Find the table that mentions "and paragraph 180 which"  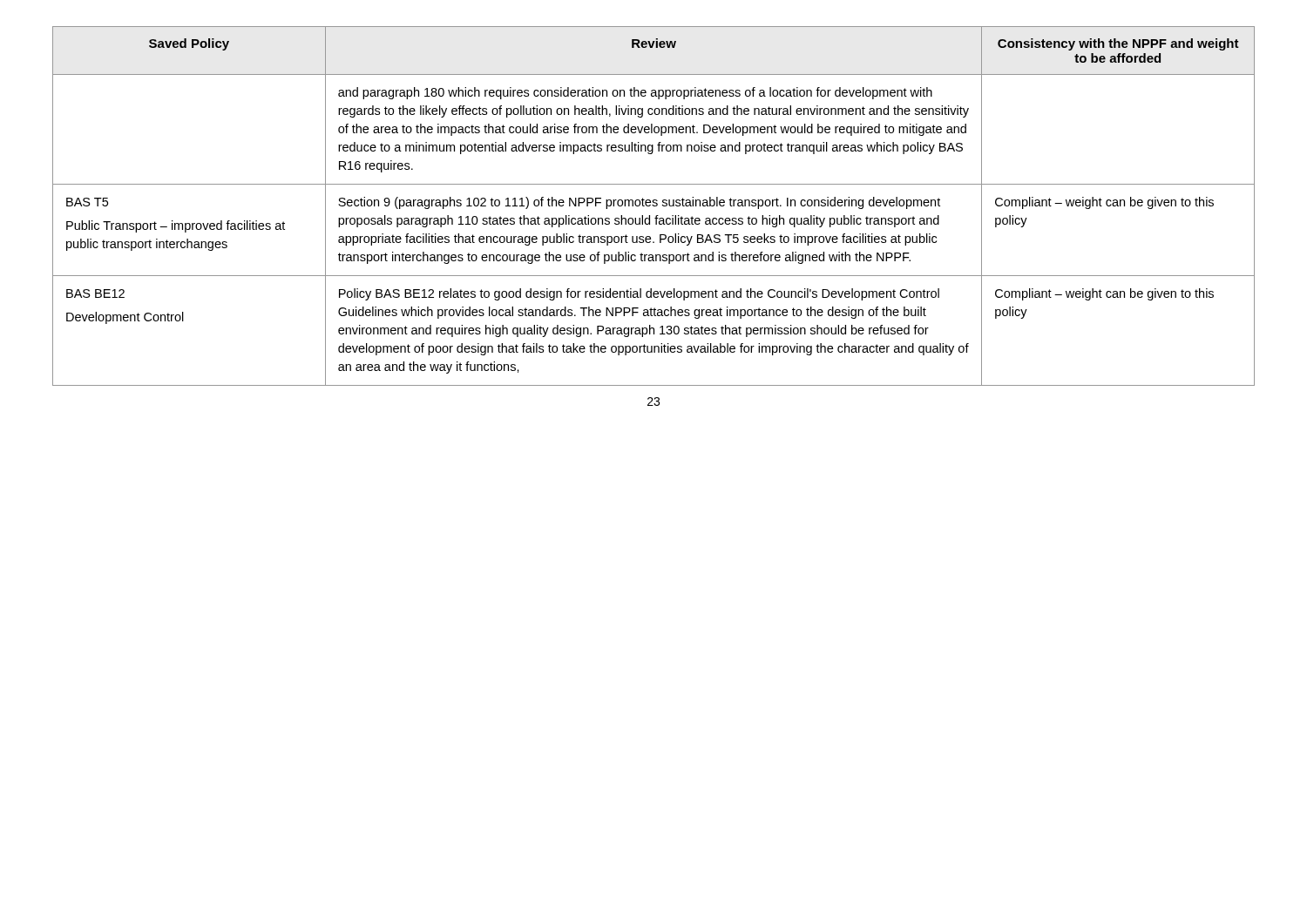click(654, 206)
